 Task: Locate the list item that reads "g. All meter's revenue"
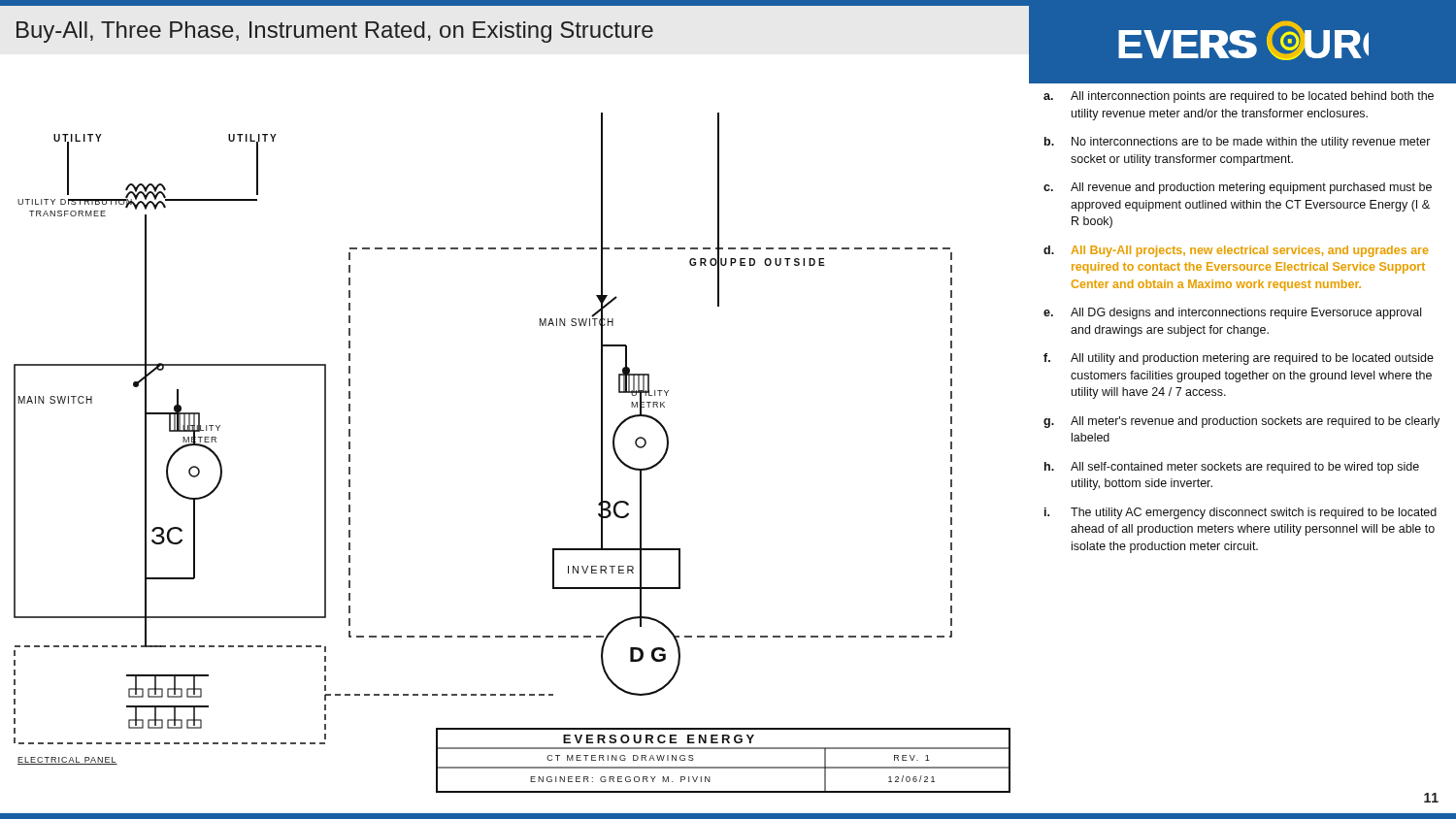[1242, 430]
